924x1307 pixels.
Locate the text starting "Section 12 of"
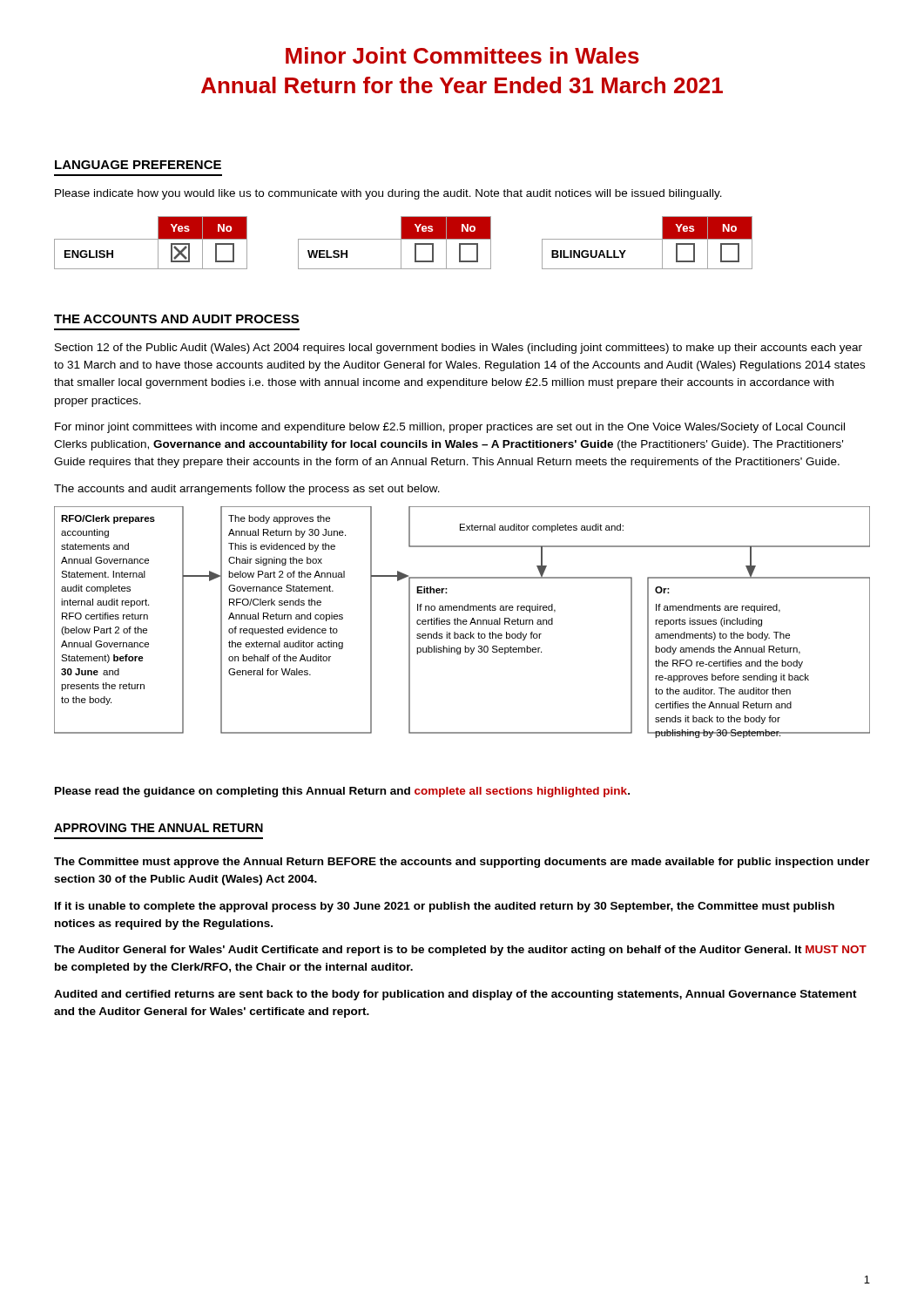pyautogui.click(x=460, y=374)
